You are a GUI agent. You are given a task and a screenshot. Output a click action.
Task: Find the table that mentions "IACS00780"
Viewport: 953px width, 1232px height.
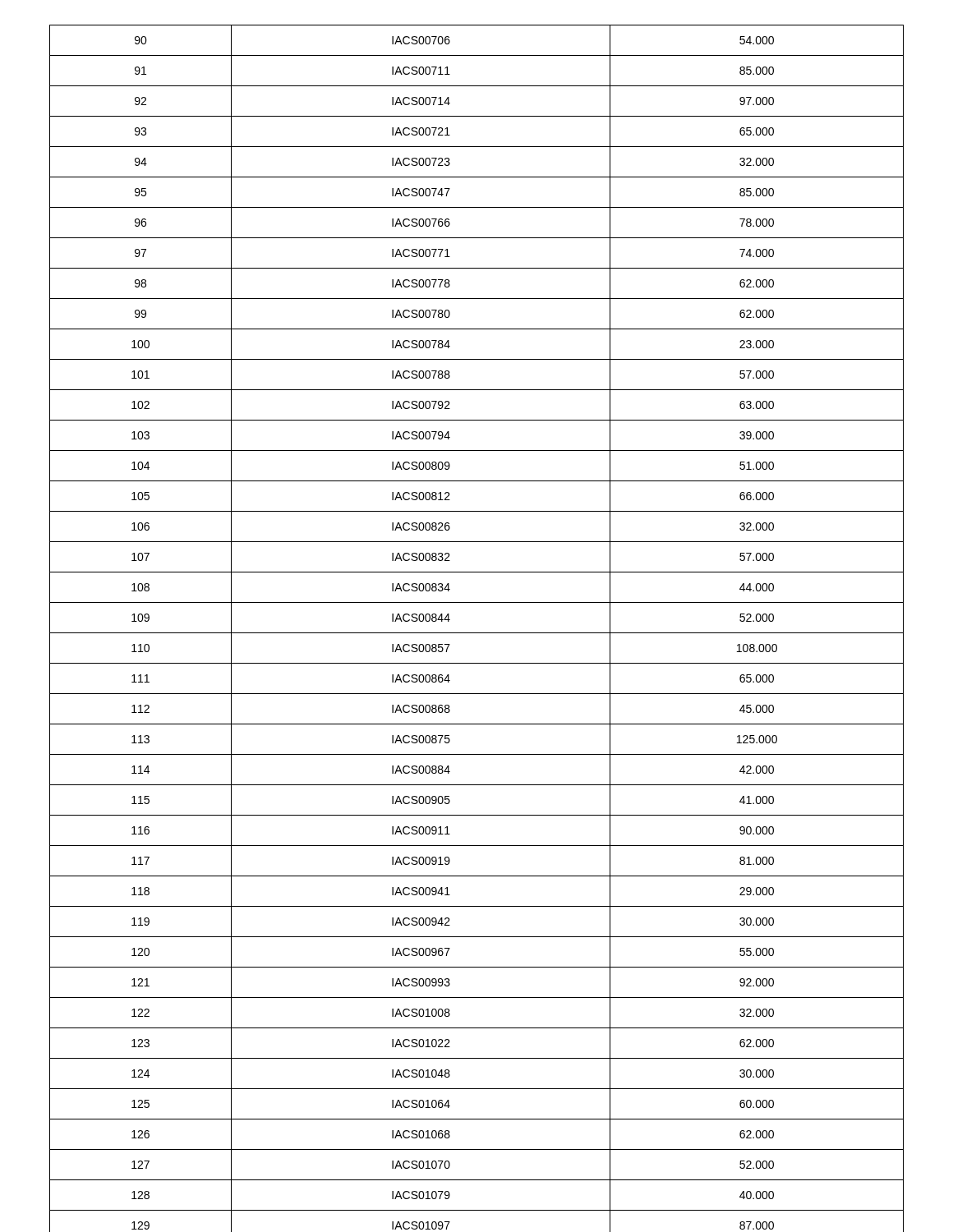(476, 628)
